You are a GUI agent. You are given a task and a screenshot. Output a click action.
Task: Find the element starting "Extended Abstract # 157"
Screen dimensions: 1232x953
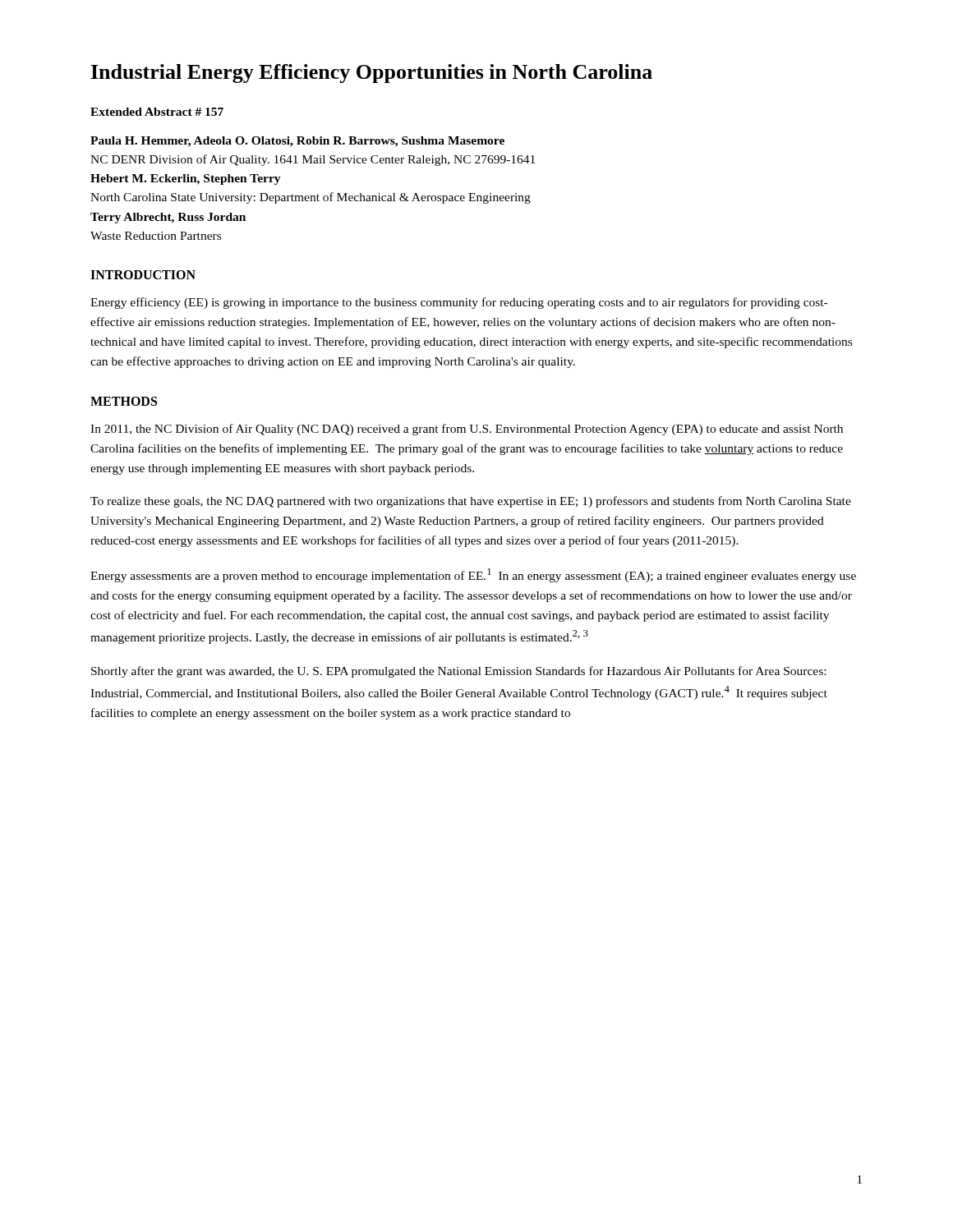tap(157, 111)
